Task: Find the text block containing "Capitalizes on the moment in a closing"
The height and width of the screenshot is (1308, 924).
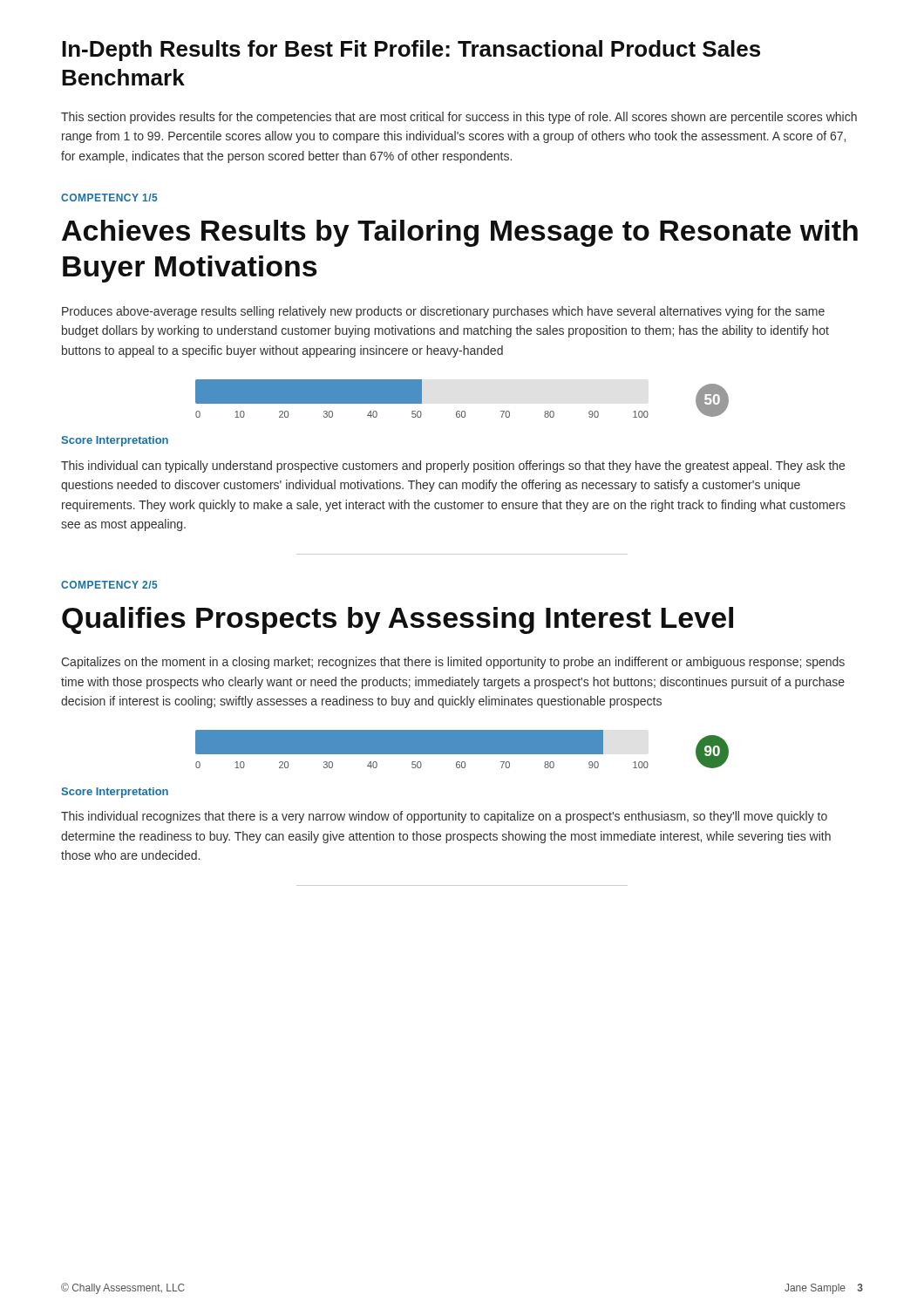Action: [453, 682]
